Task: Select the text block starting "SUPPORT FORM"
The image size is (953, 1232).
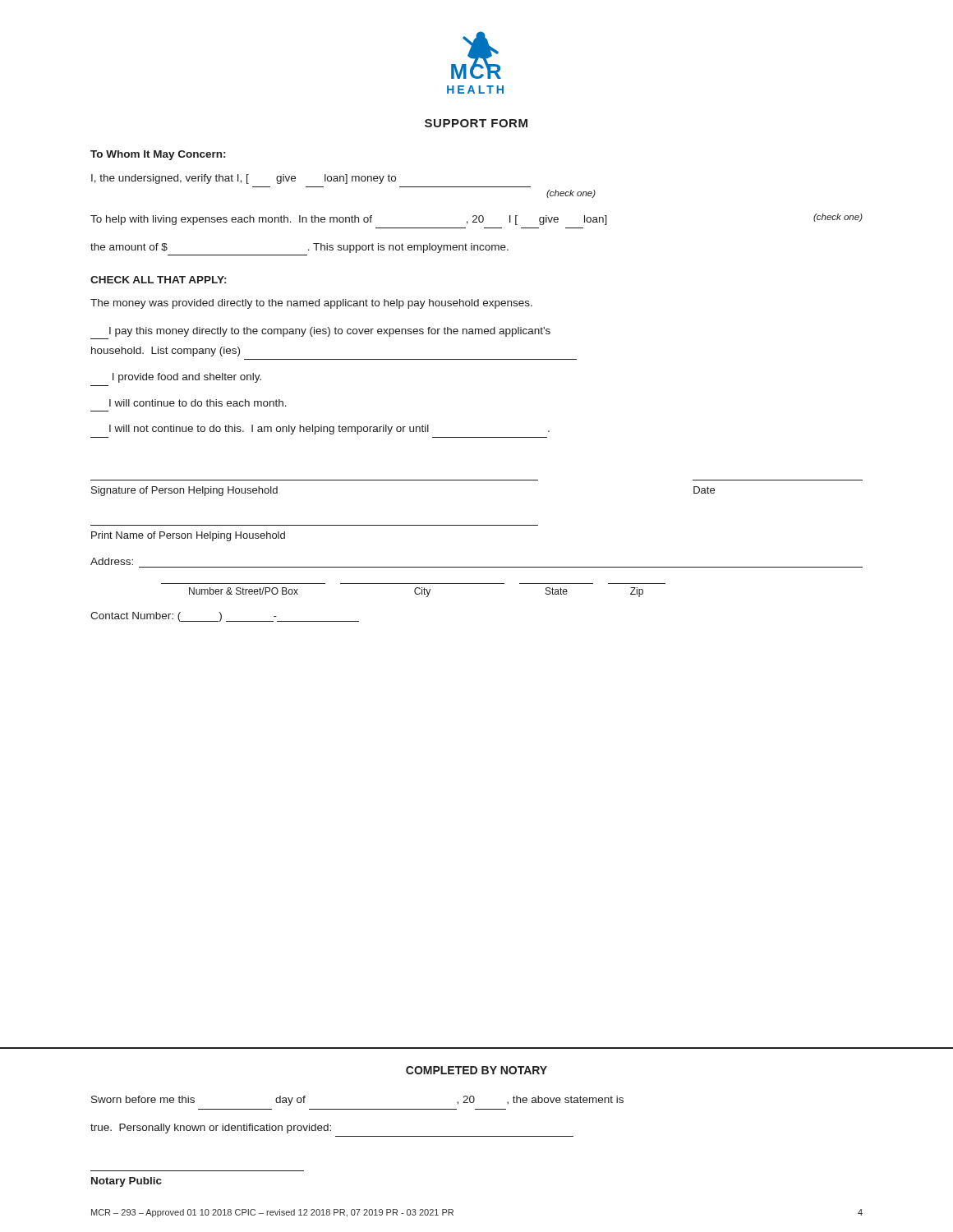Action: click(476, 123)
